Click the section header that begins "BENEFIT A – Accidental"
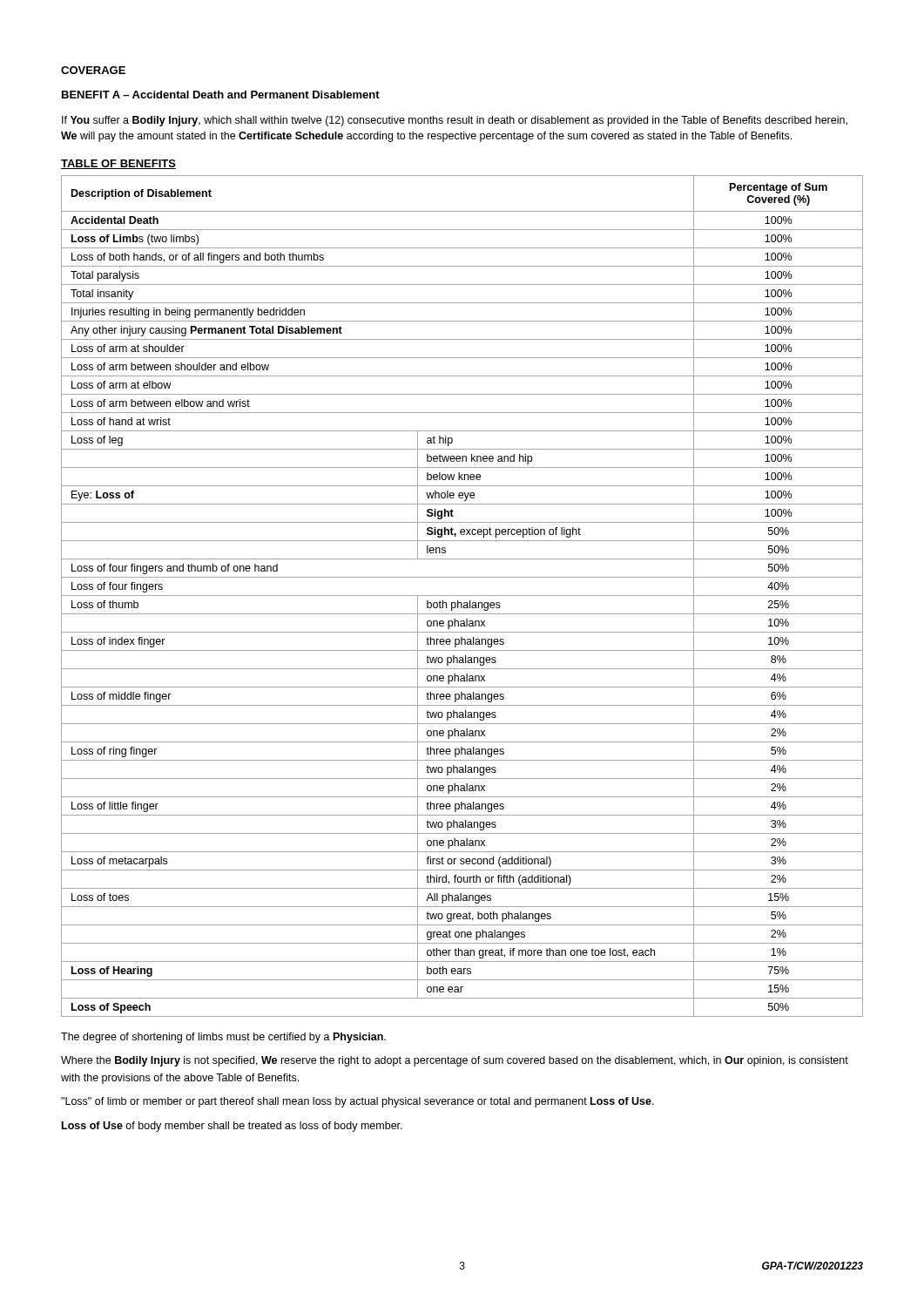The height and width of the screenshot is (1307, 924). coord(221,95)
